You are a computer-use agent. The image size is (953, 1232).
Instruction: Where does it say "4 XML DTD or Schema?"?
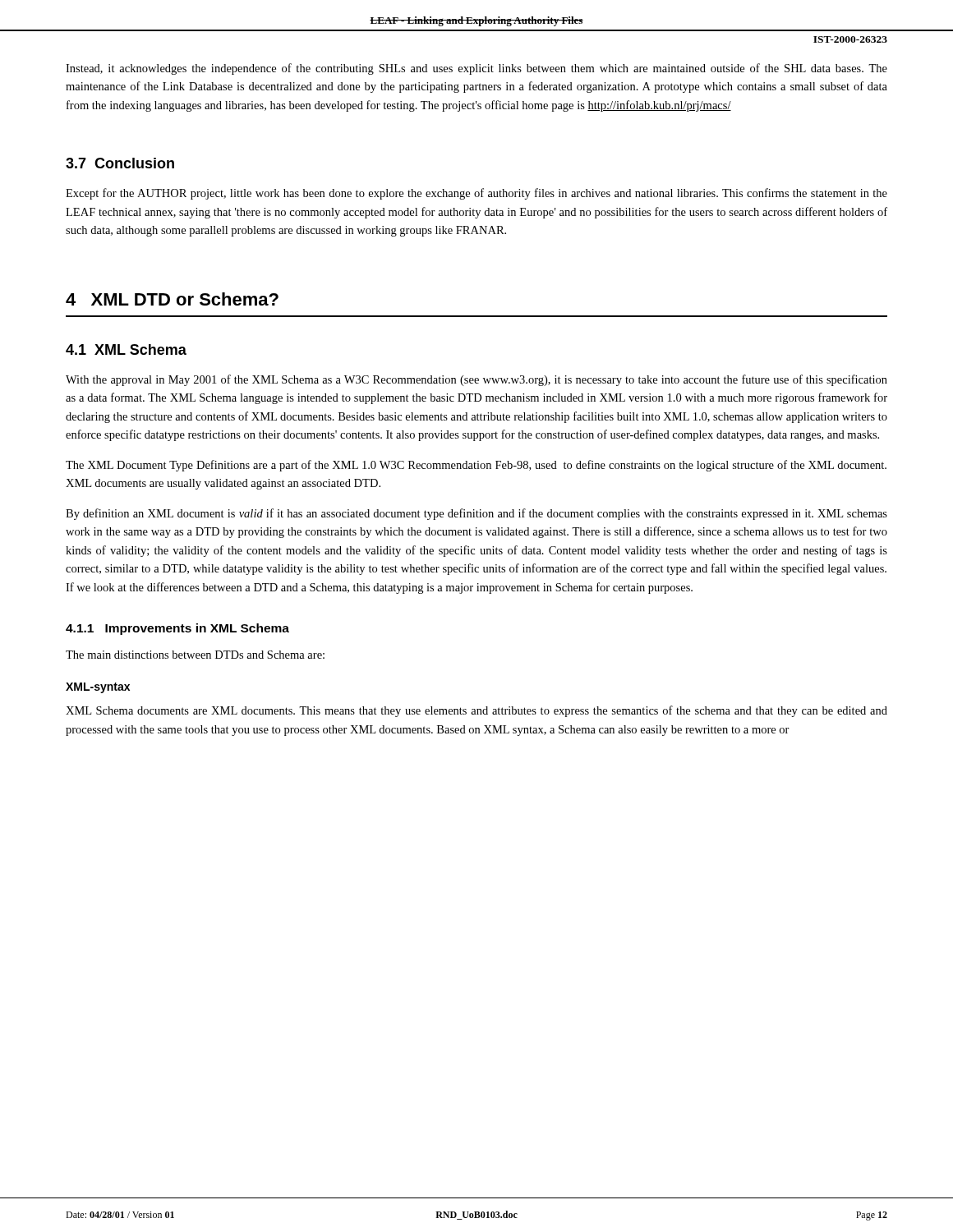[x=172, y=299]
